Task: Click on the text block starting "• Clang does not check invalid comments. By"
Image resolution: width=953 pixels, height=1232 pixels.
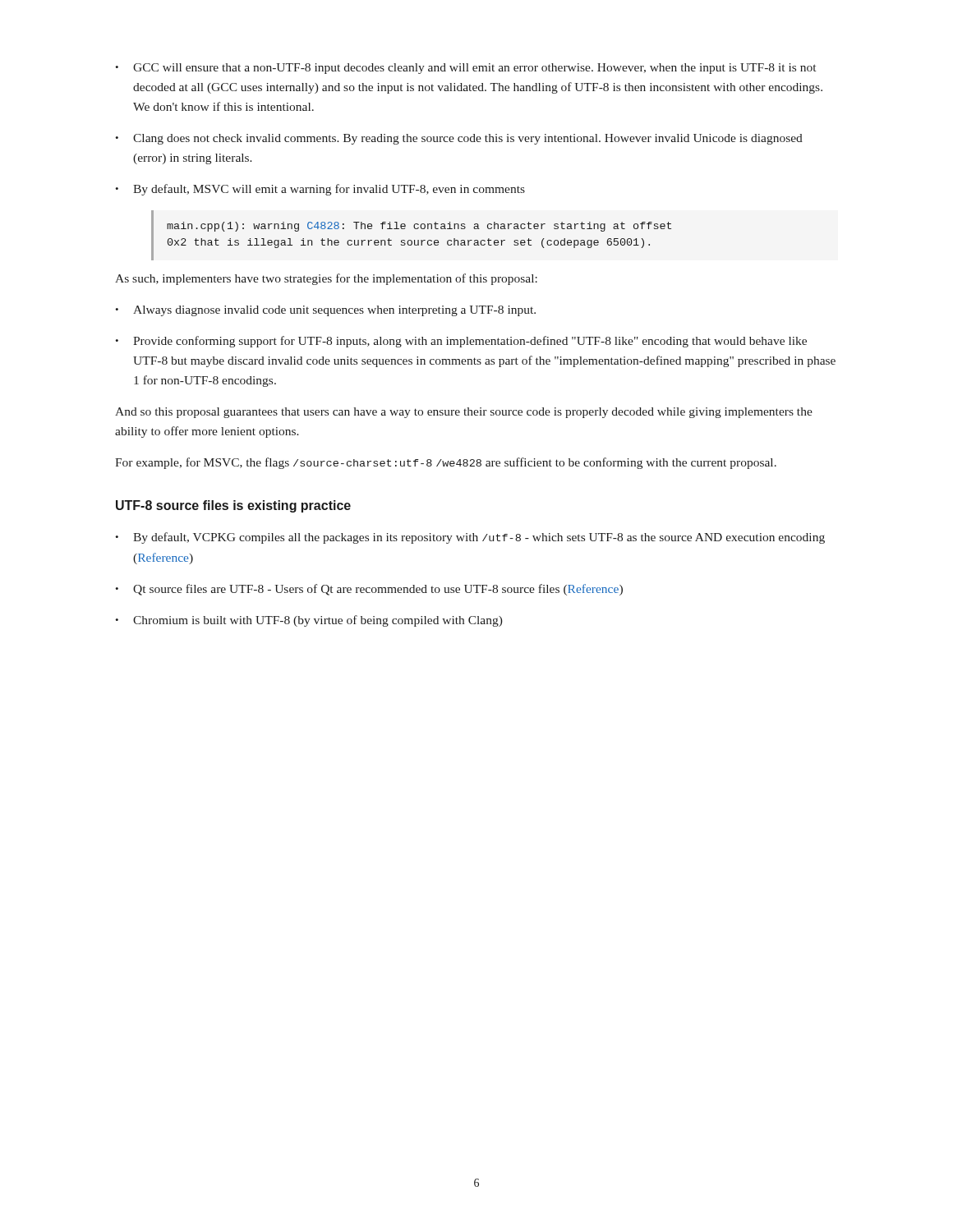Action: point(476,148)
